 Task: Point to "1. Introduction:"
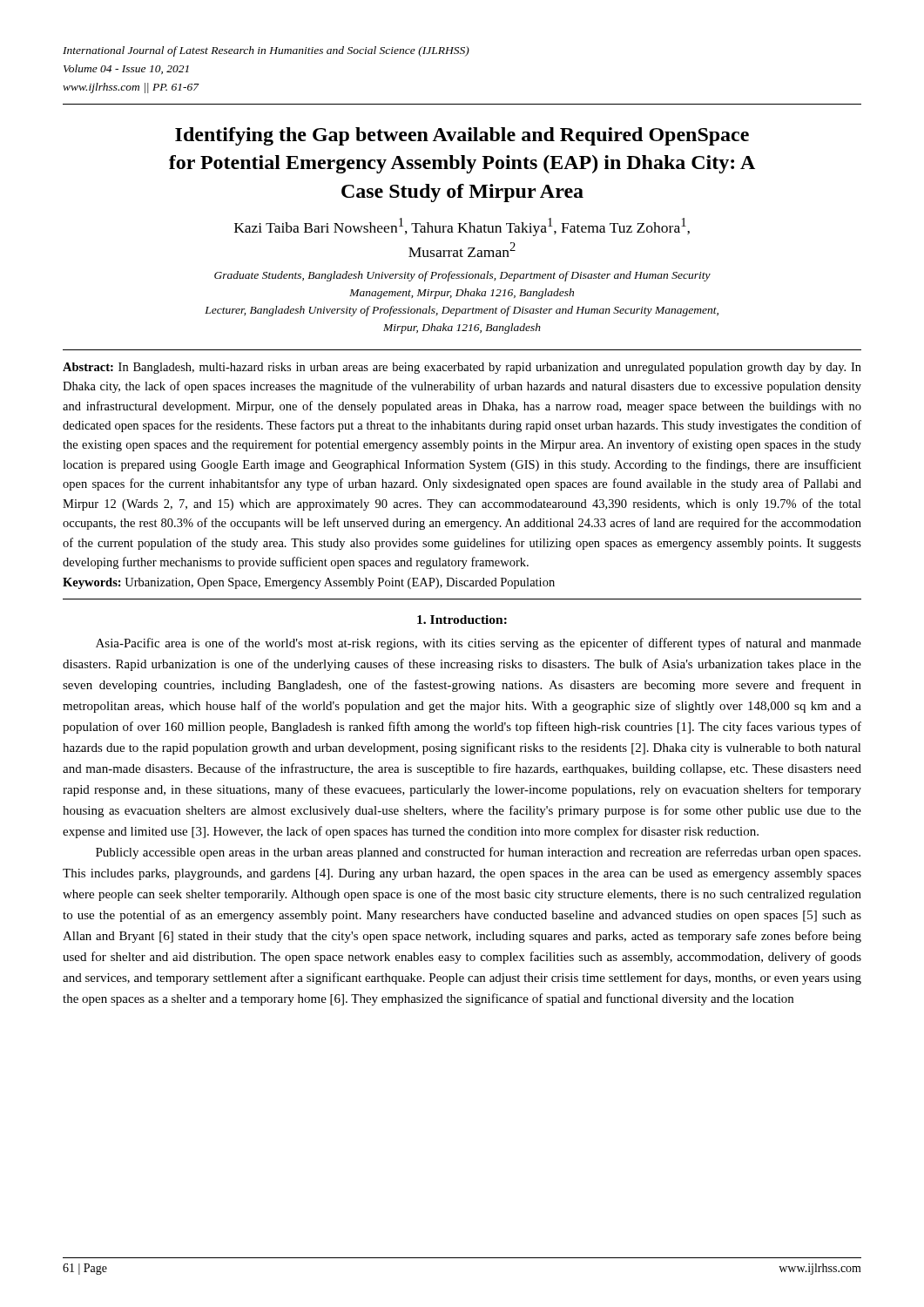tap(462, 619)
